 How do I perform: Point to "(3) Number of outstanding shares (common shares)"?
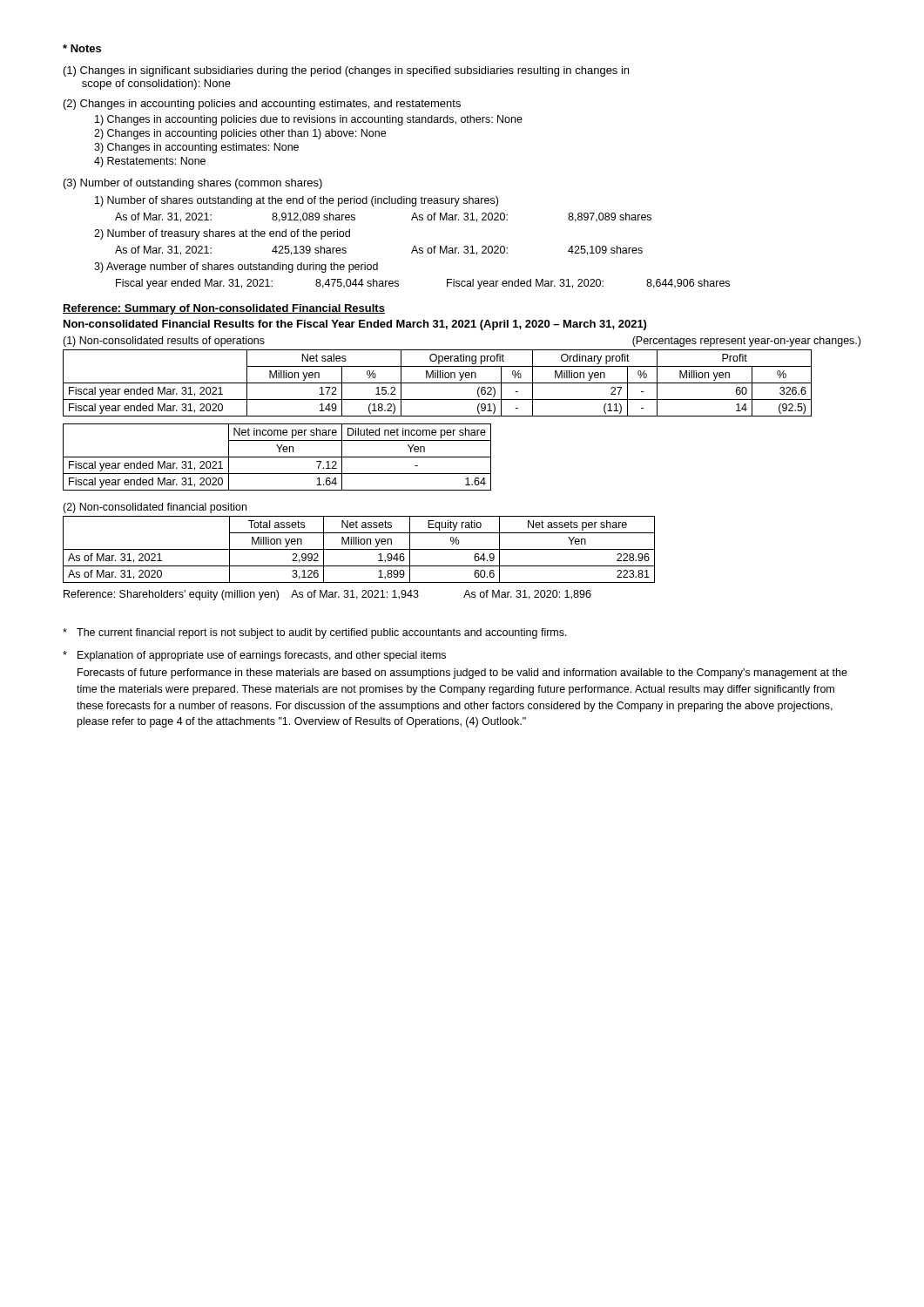click(x=193, y=183)
